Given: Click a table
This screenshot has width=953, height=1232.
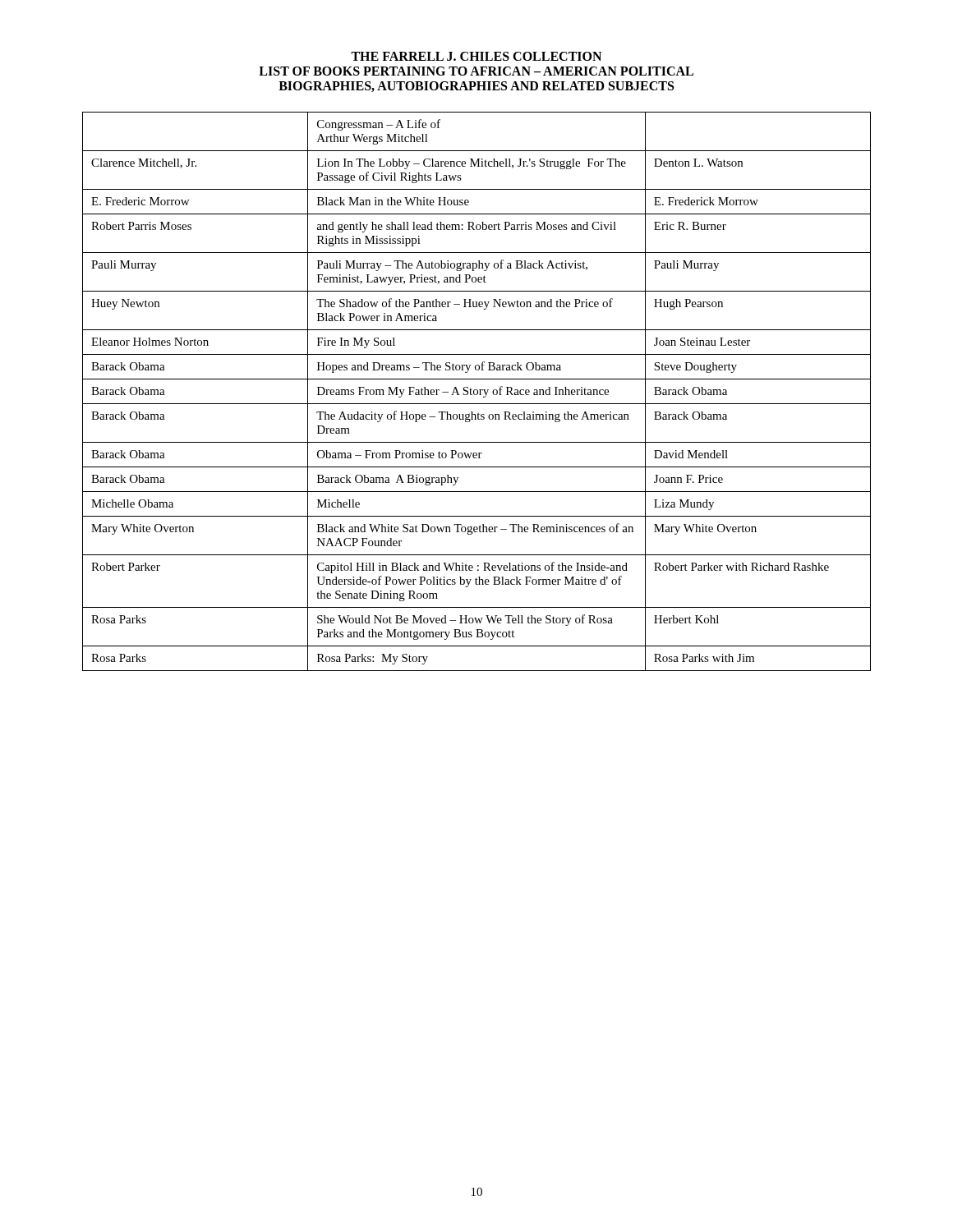Looking at the screenshot, I should (x=476, y=391).
